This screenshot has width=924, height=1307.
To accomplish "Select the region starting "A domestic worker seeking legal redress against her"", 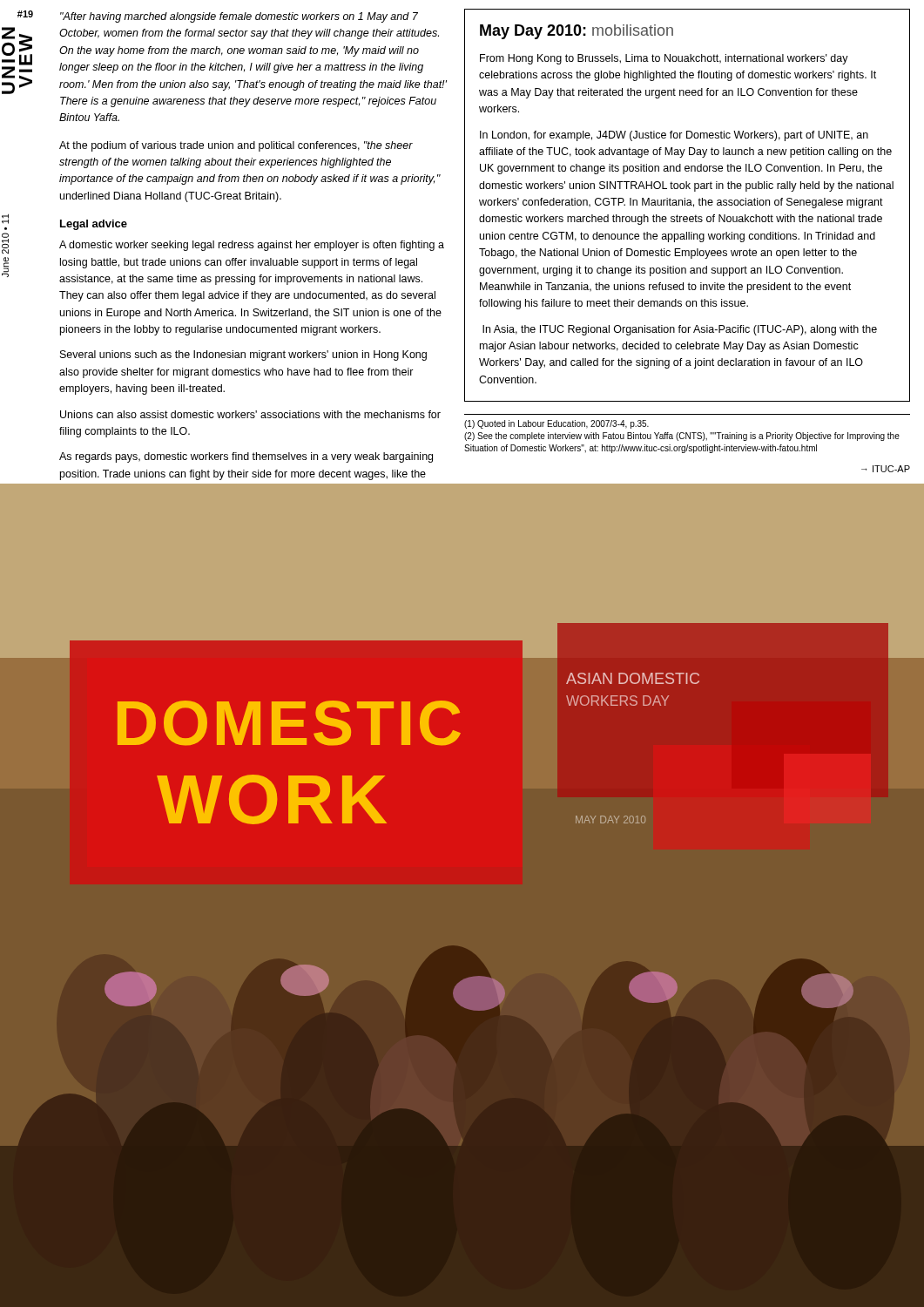I will tap(252, 287).
